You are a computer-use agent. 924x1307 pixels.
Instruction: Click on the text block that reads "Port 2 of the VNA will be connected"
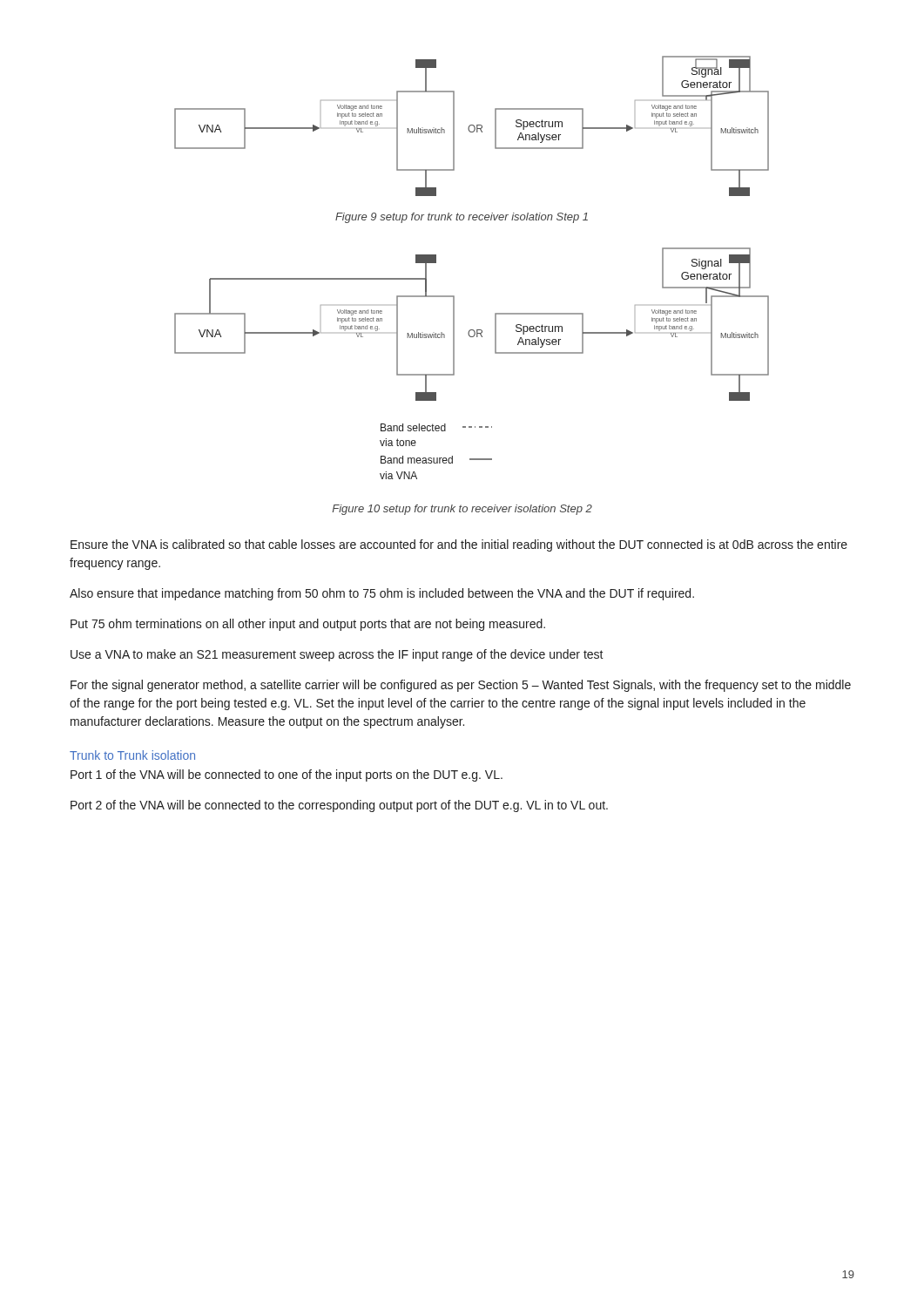tap(339, 805)
